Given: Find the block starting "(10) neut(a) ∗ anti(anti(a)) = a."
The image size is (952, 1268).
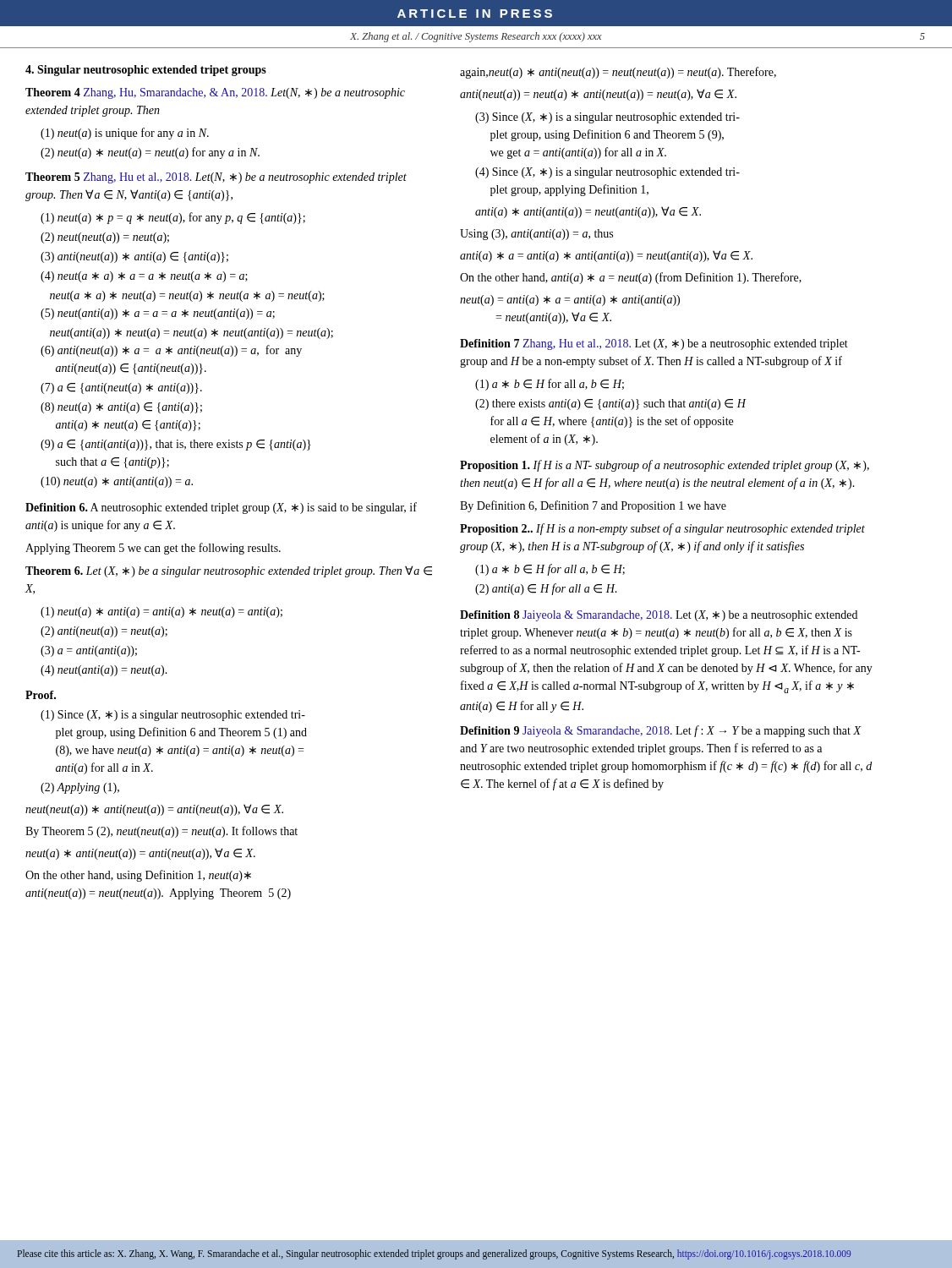Looking at the screenshot, I should 117,481.
